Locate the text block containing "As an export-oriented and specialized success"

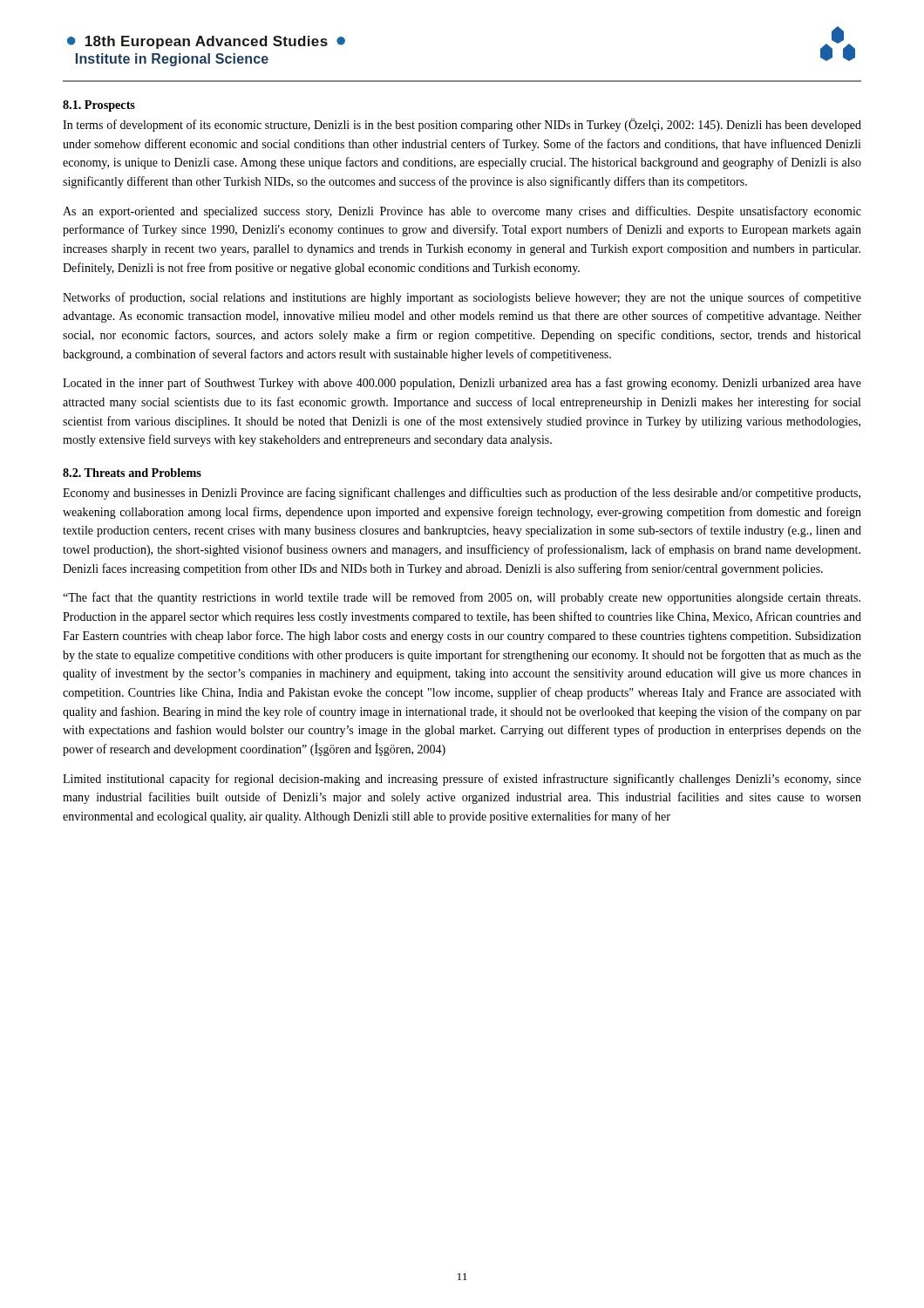coord(462,240)
